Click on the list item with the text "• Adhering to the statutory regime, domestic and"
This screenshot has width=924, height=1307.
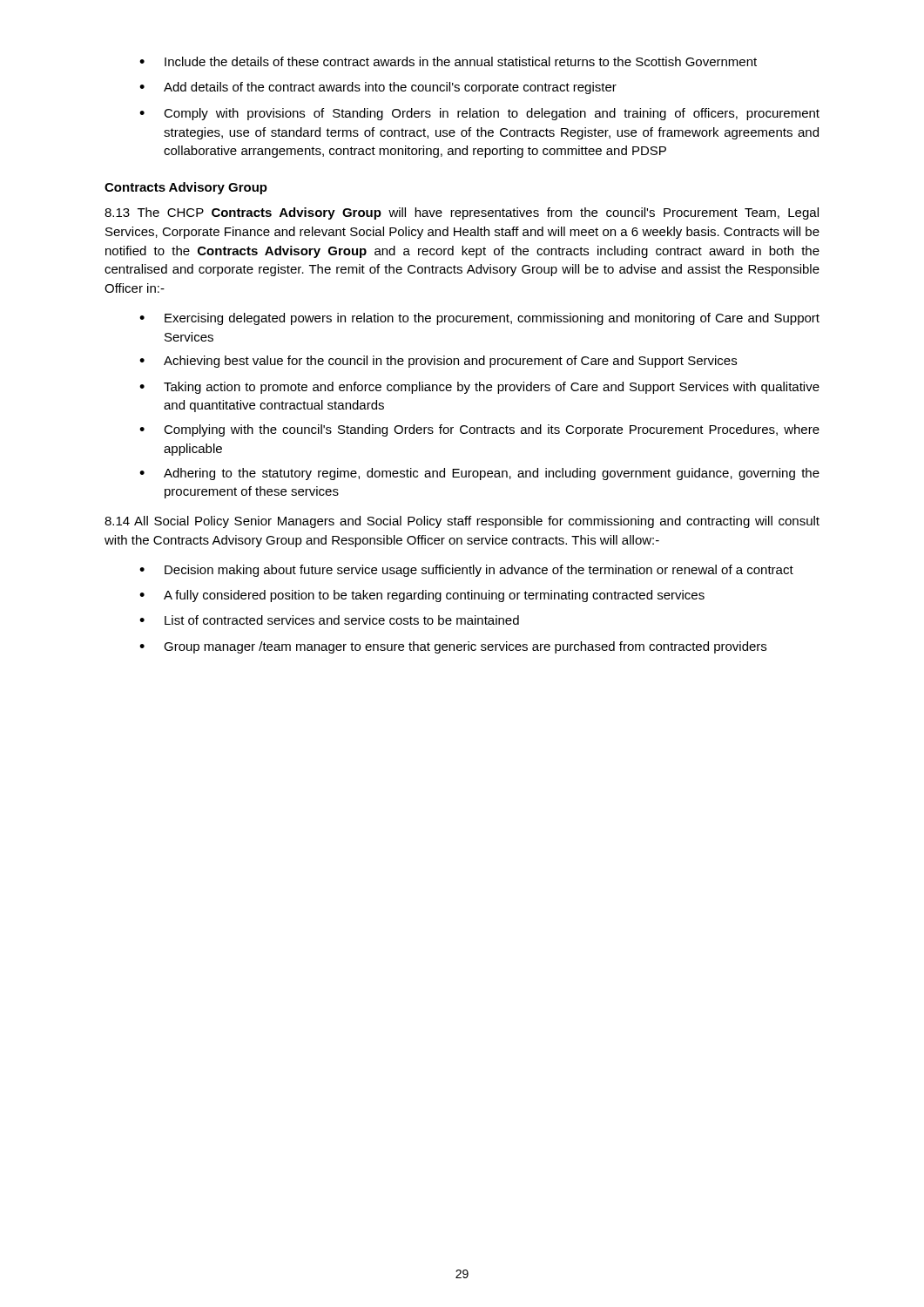pyautogui.click(x=479, y=482)
